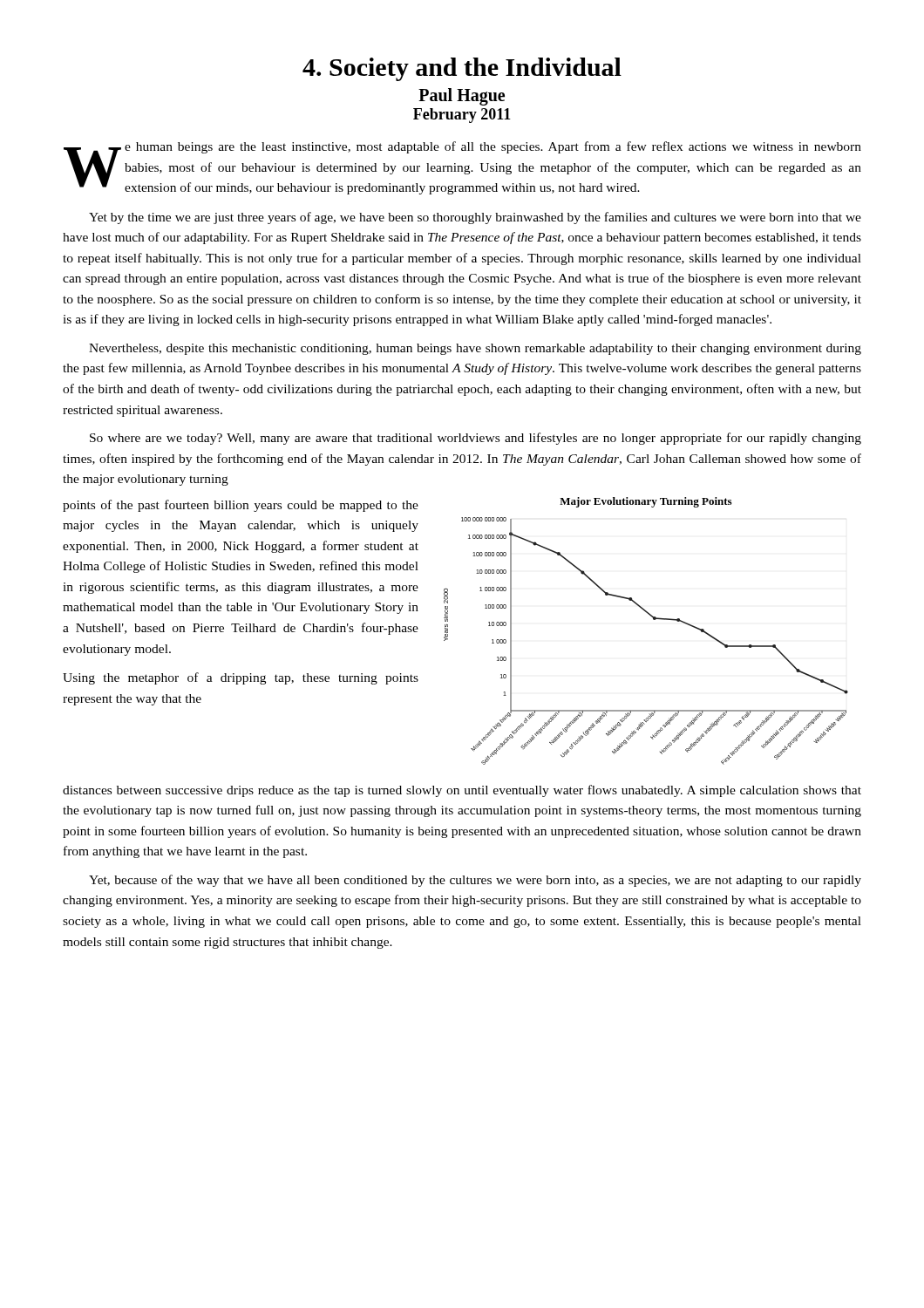
Task: Click on the text starting "Using the metaphor of a dripping tap, these"
Action: pos(241,687)
